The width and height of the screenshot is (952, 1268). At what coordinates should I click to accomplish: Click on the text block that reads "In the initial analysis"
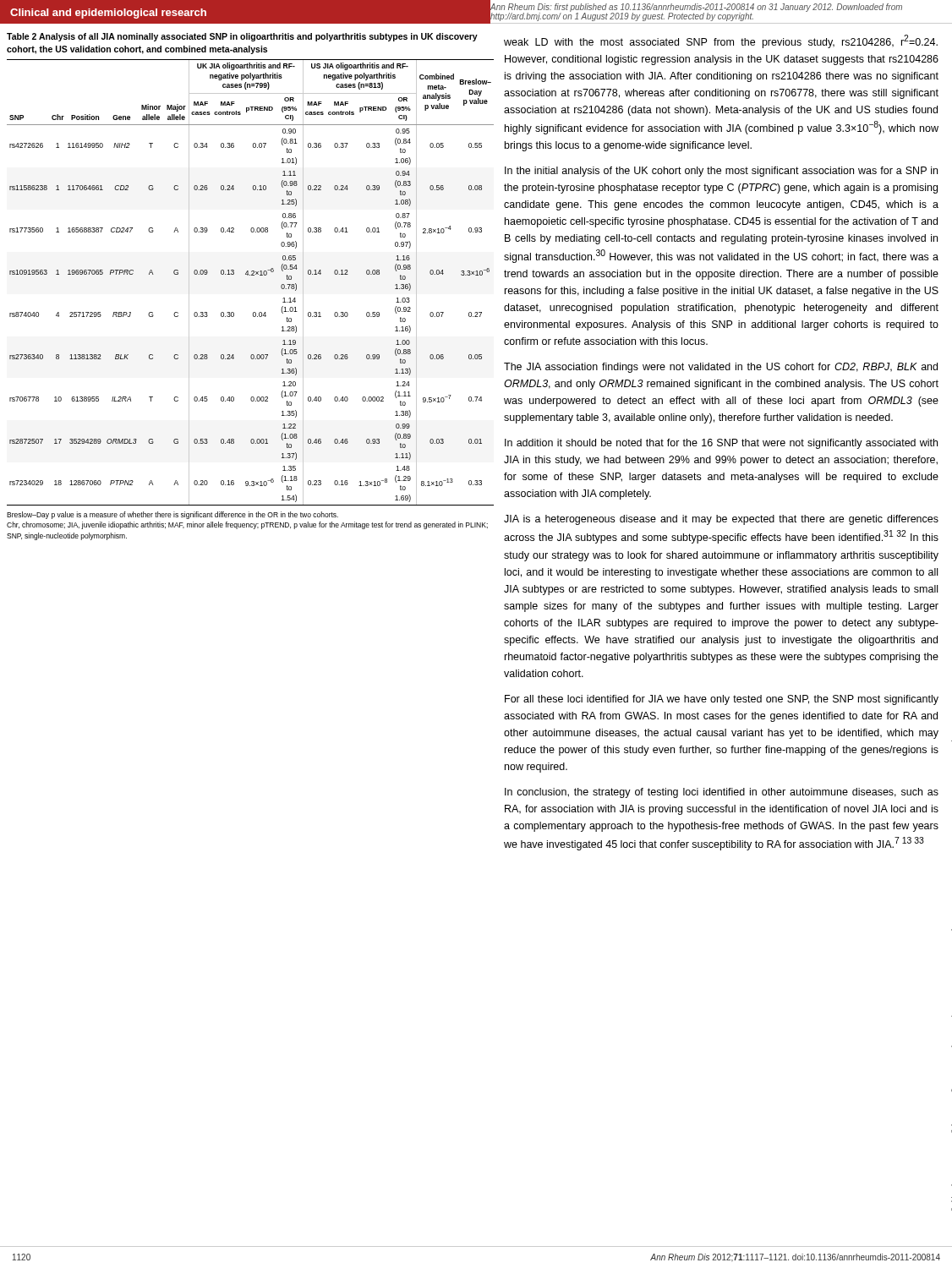coord(721,256)
